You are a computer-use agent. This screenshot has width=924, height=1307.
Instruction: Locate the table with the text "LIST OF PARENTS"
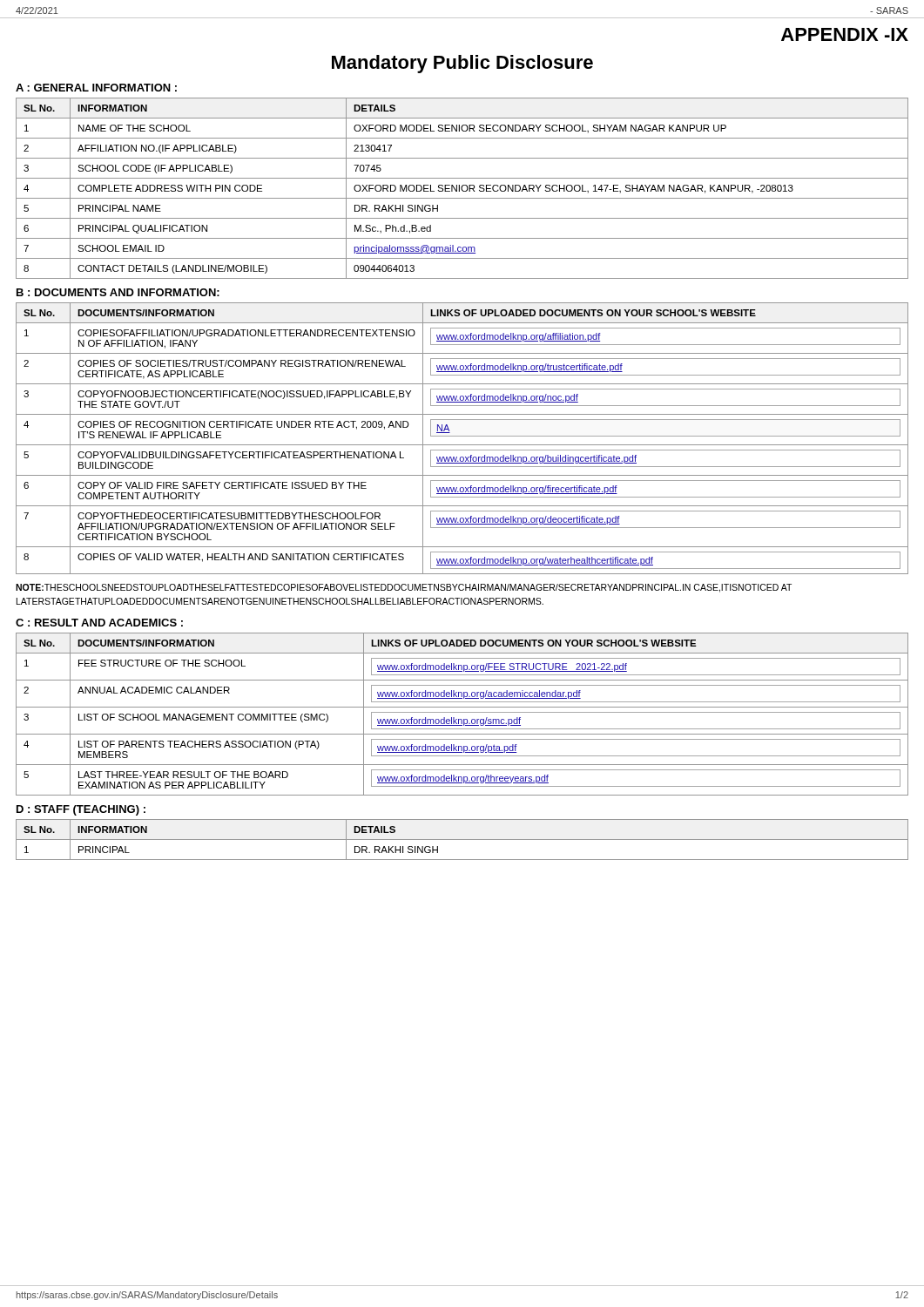[462, 714]
